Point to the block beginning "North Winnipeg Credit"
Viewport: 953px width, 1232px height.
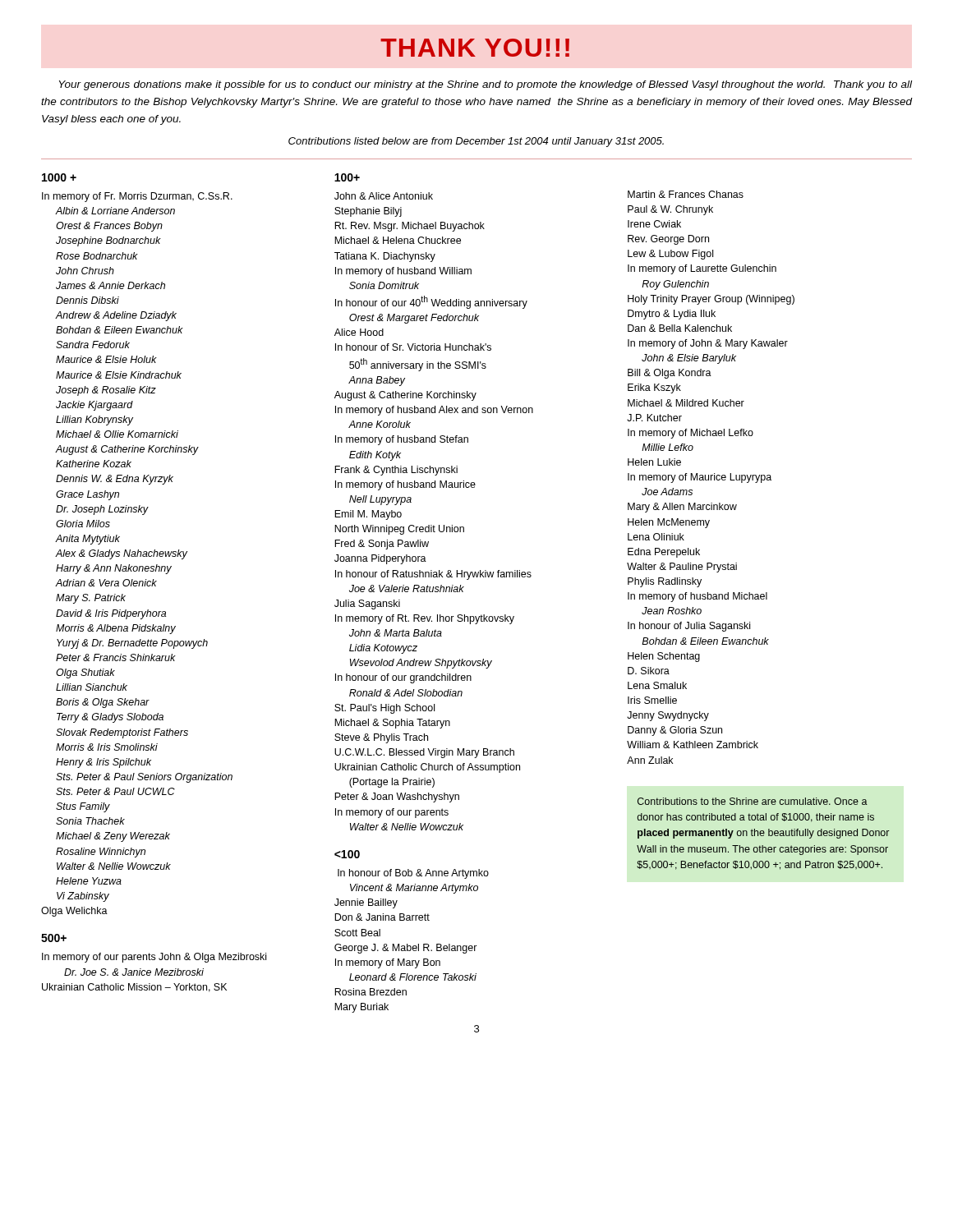472,529
